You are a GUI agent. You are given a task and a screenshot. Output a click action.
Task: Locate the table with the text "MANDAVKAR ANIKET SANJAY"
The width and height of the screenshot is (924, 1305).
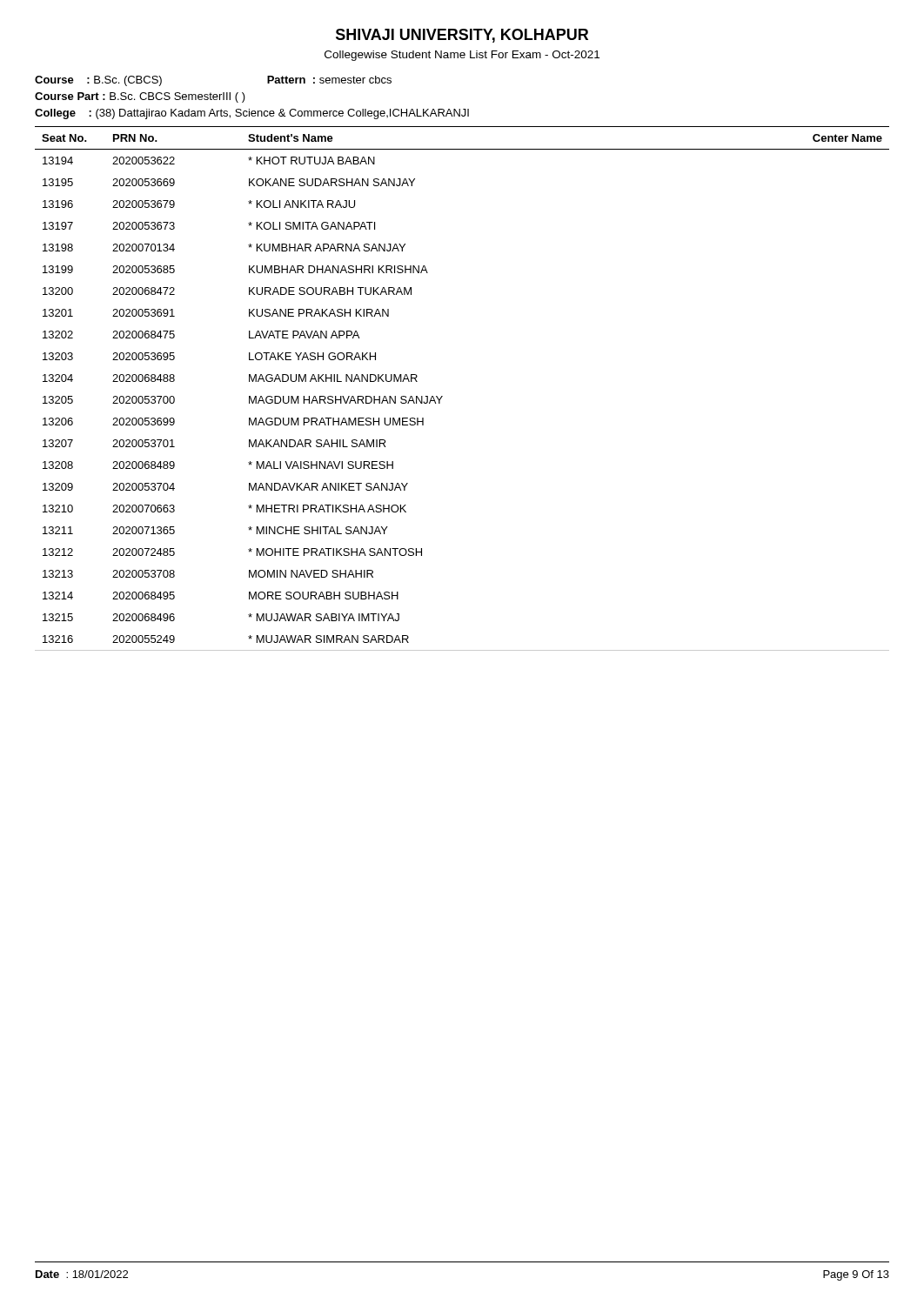(462, 388)
